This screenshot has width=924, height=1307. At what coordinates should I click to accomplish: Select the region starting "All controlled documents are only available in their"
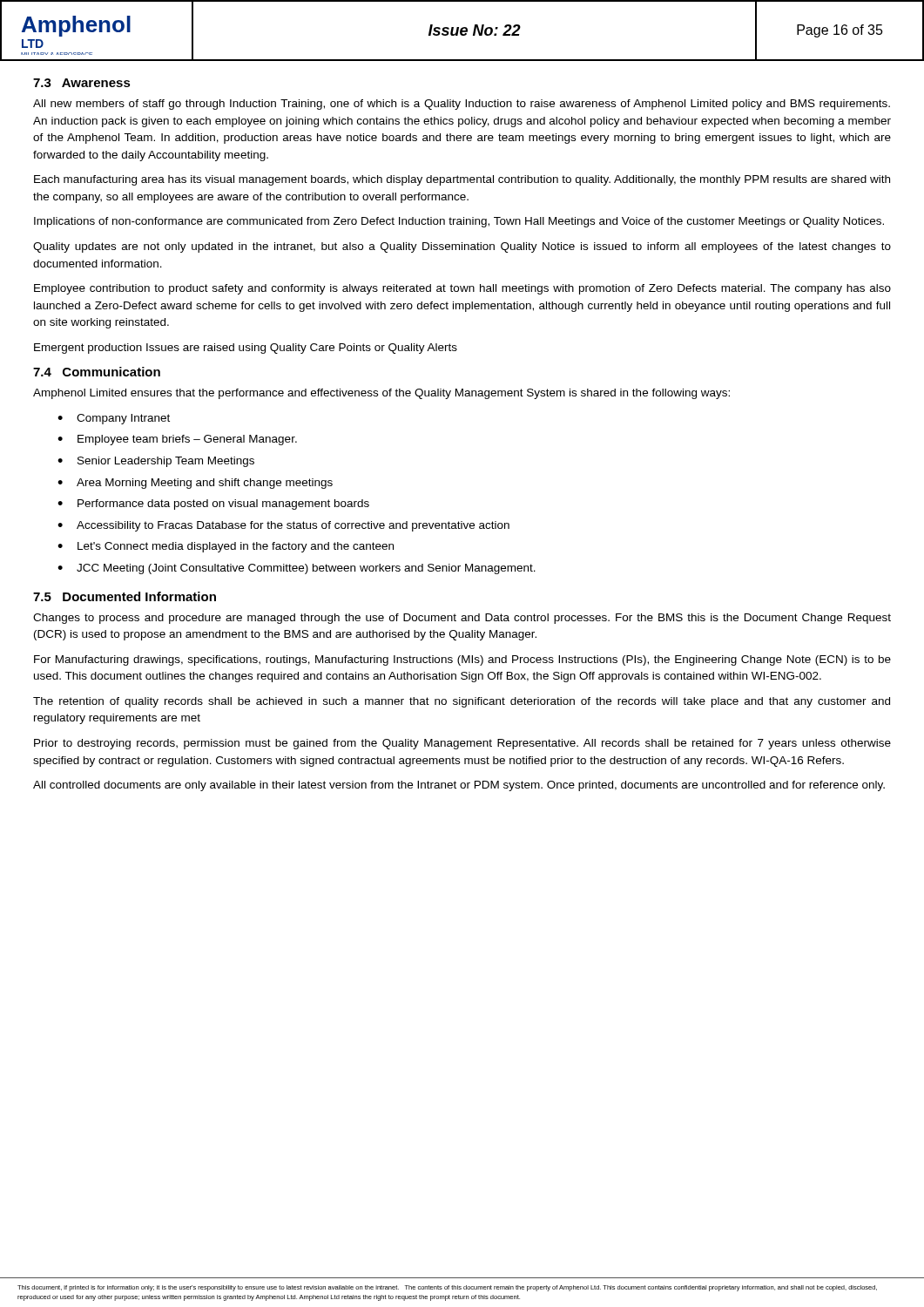459,785
